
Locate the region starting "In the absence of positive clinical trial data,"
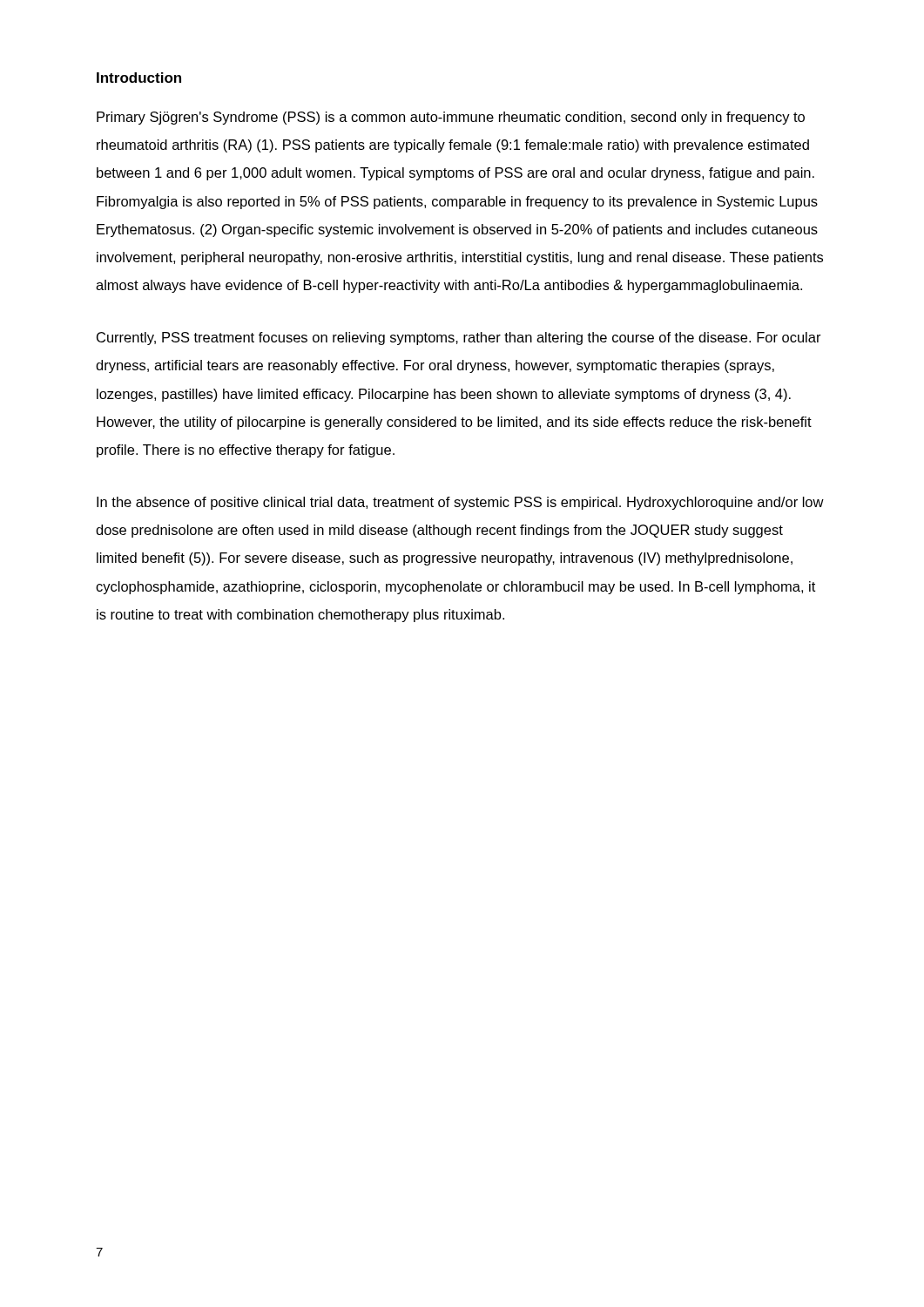(460, 558)
